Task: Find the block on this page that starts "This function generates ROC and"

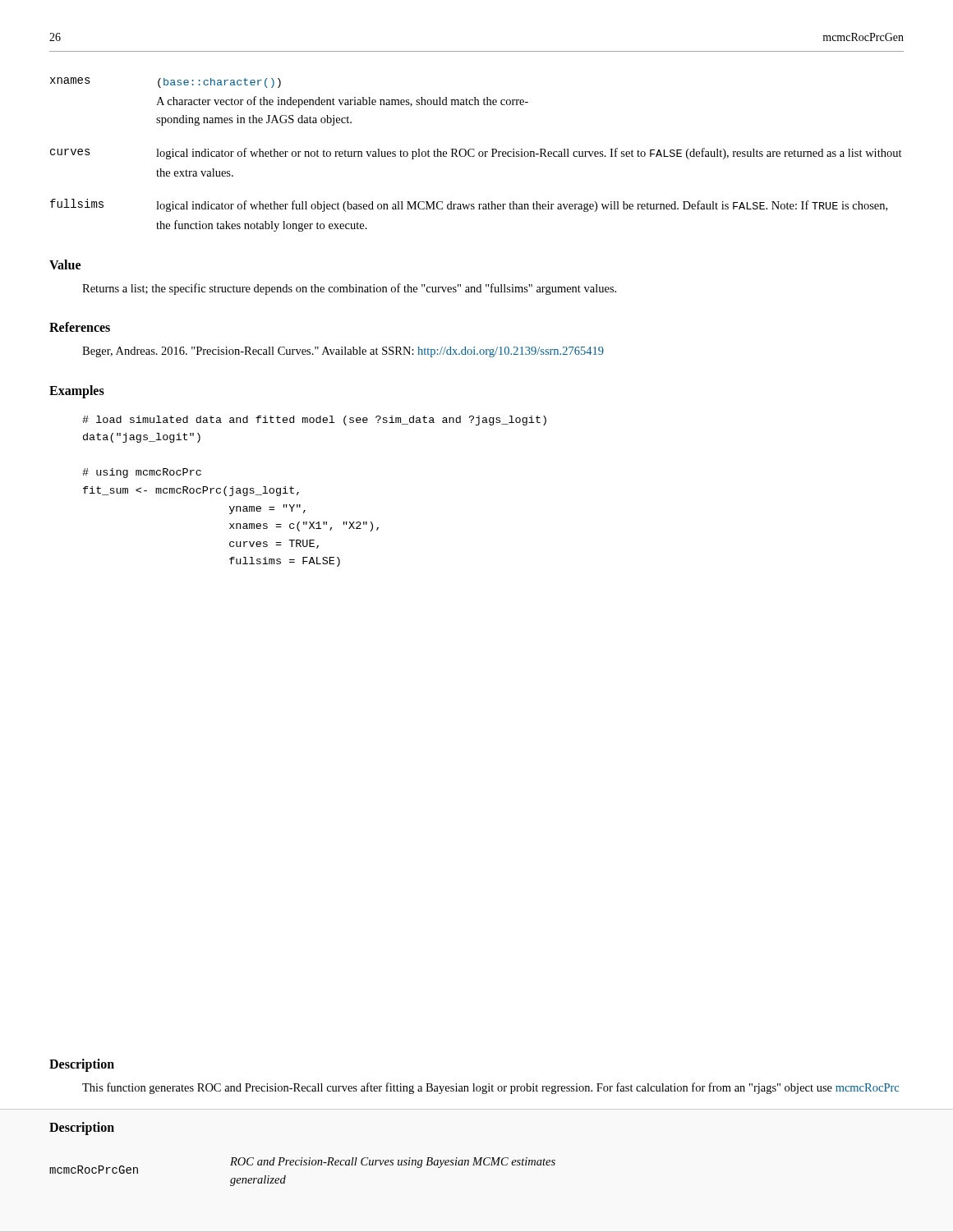Action: tap(491, 1087)
